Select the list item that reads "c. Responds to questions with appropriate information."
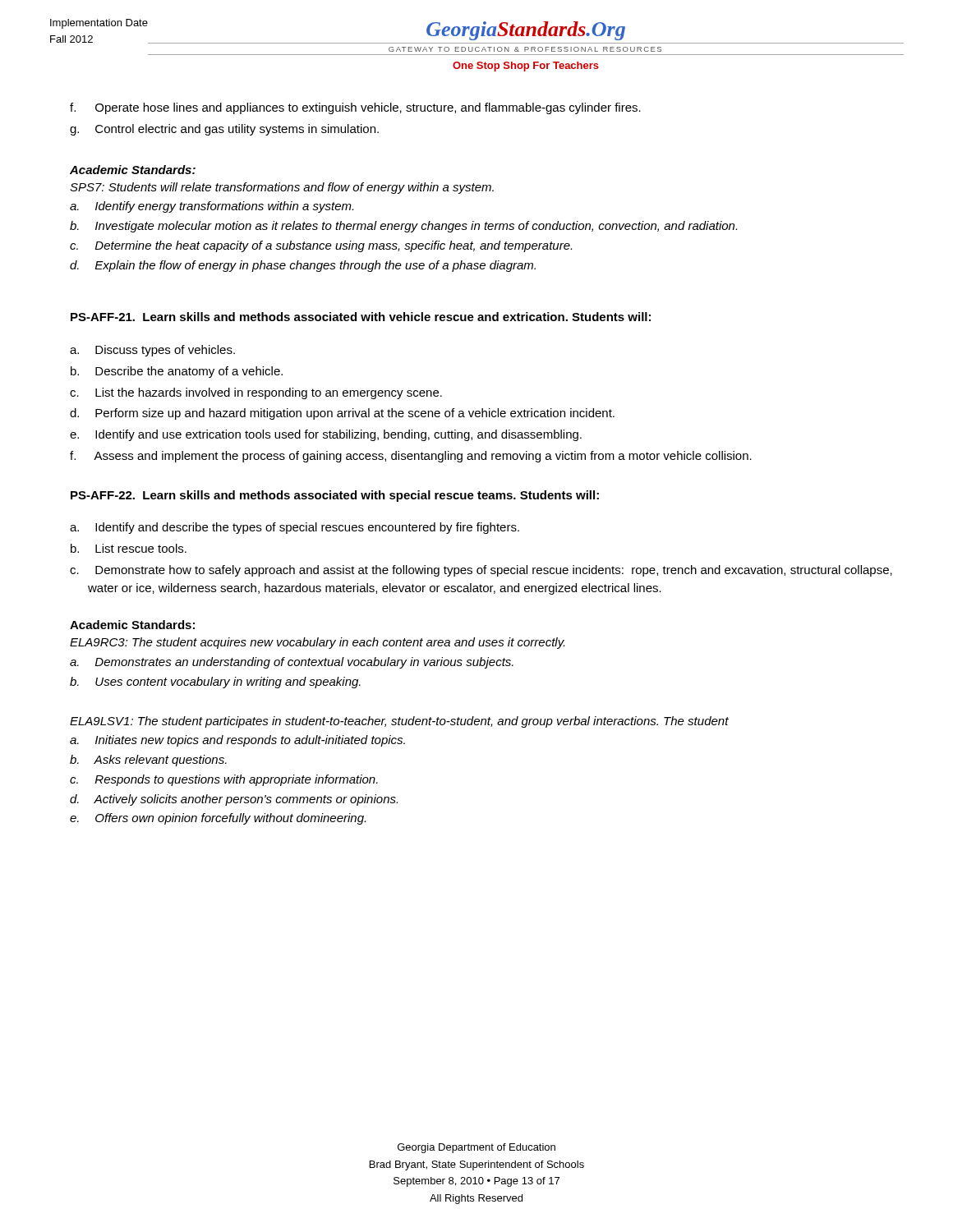This screenshot has width=953, height=1232. (x=224, y=779)
